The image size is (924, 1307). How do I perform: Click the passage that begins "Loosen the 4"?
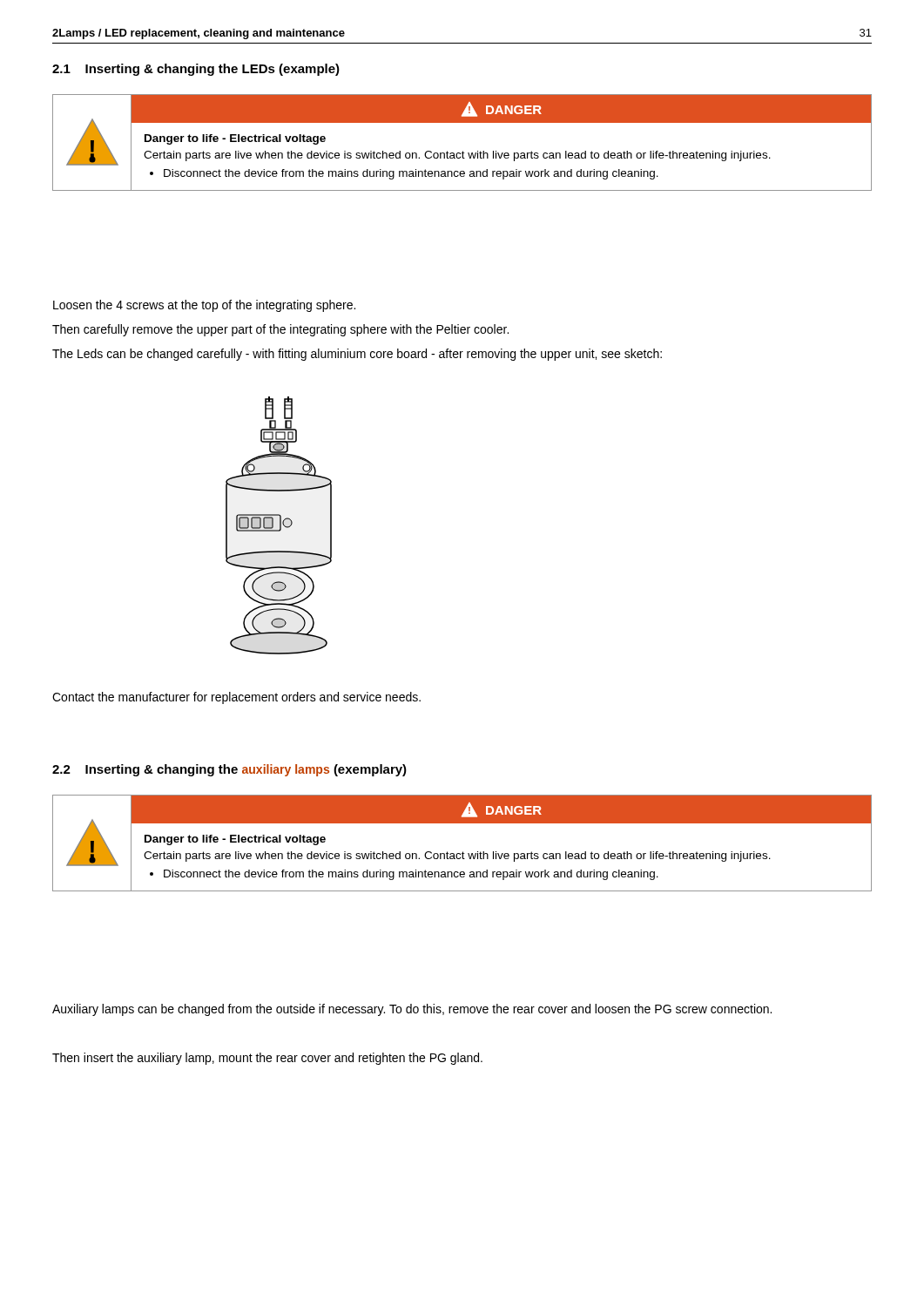click(204, 305)
